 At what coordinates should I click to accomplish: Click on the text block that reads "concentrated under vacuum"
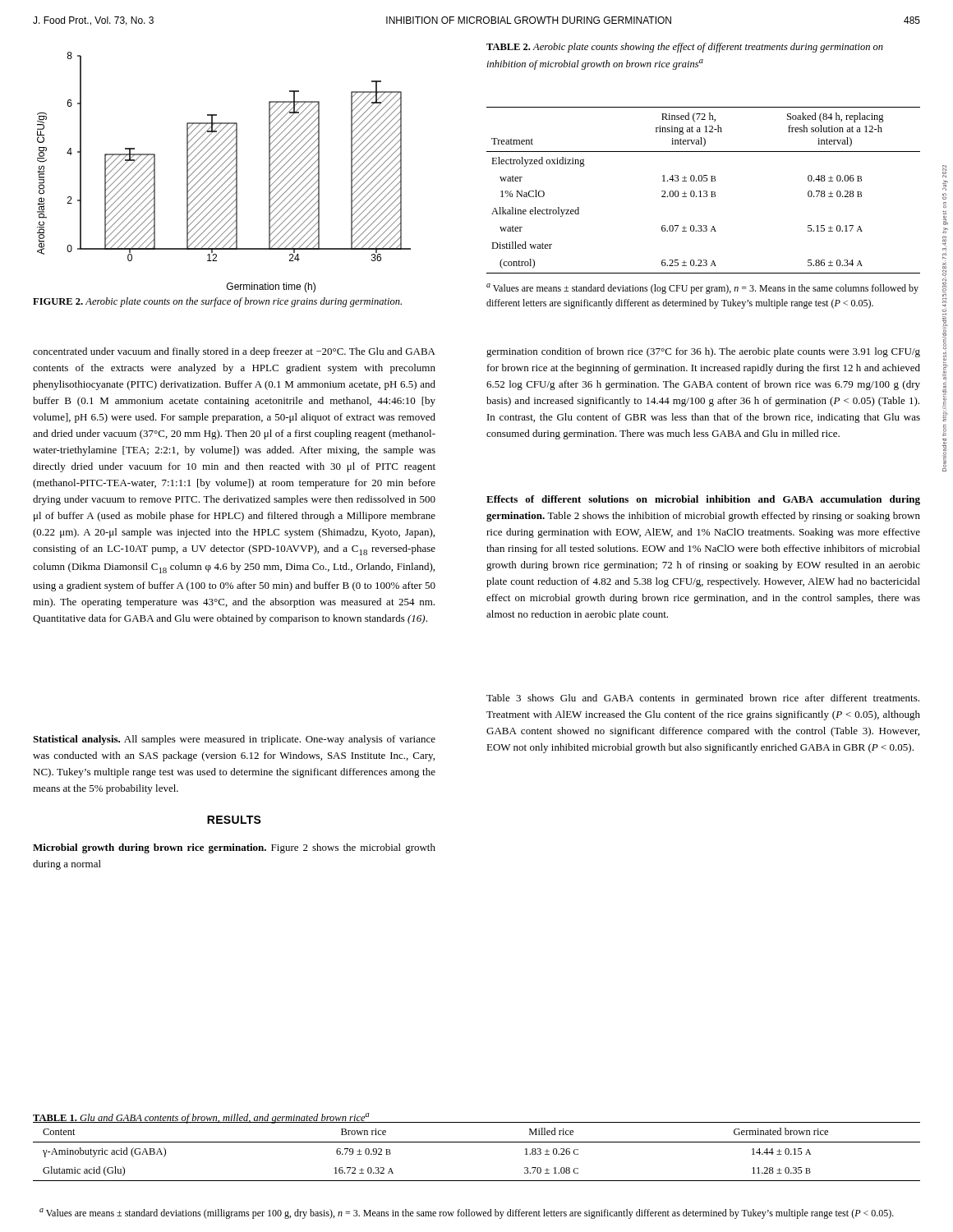point(234,484)
